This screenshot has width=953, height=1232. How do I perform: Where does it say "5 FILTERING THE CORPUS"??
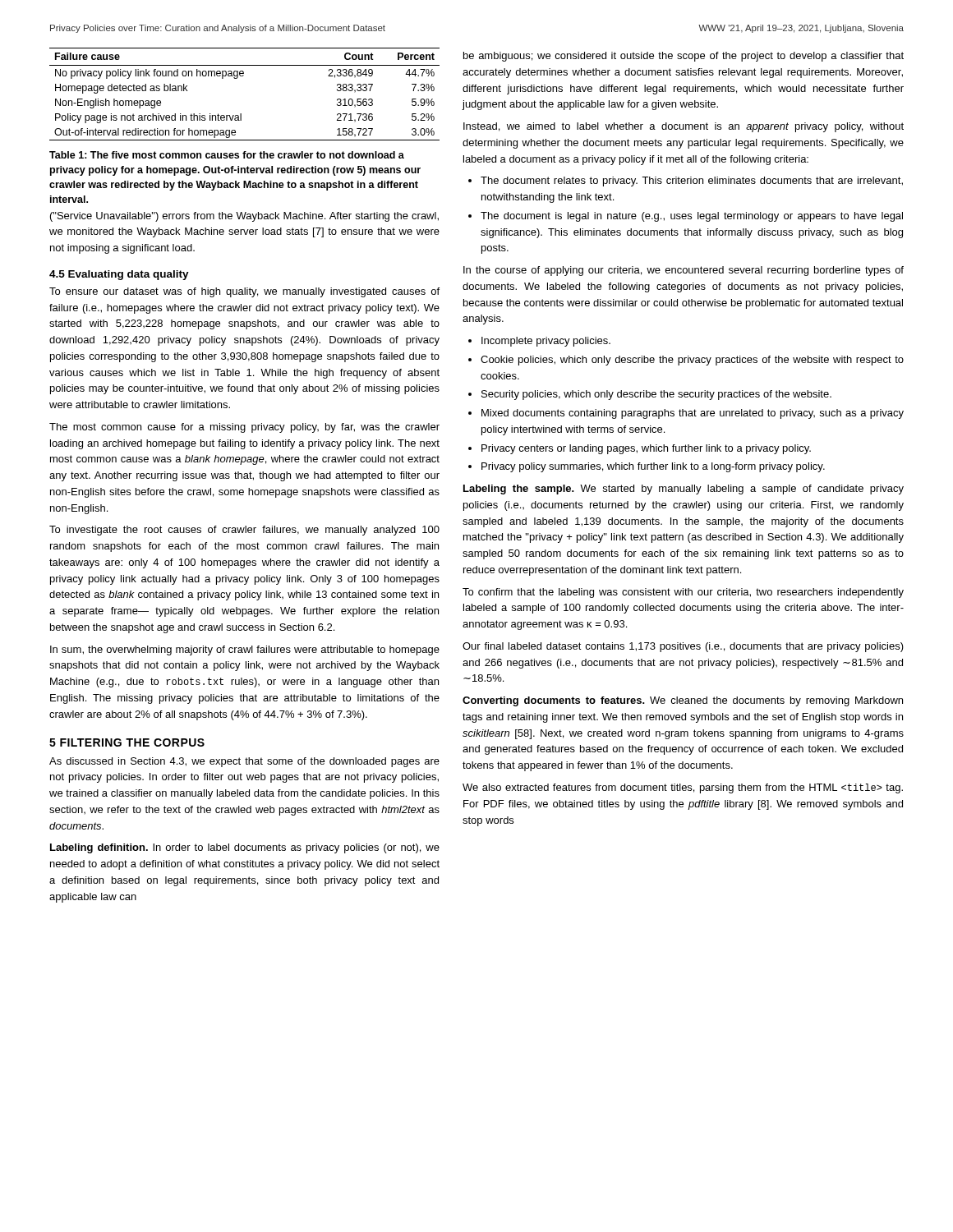(x=127, y=742)
